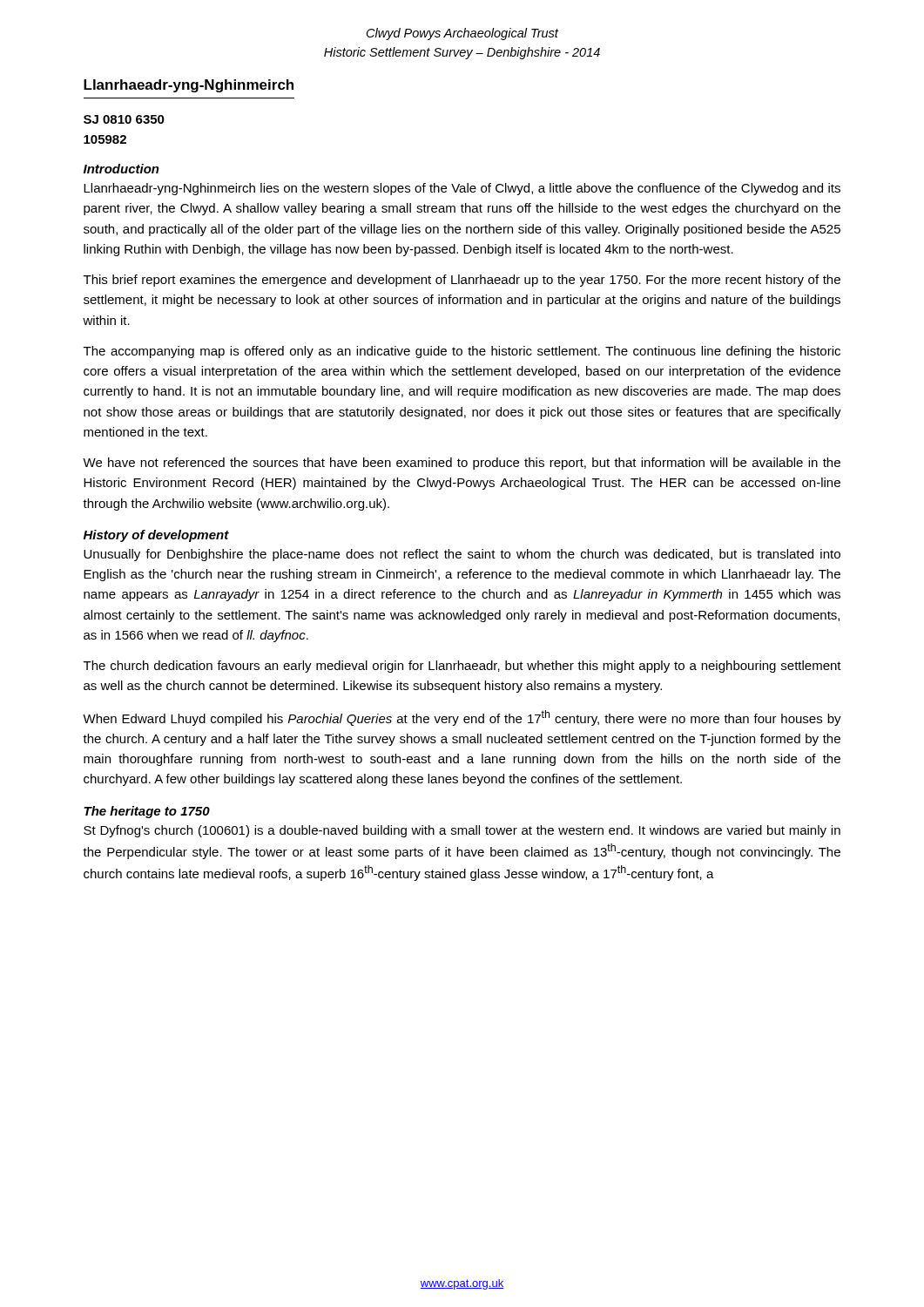
Task: Find the text block containing "St Dyfnog's church (100601) is a double-naved"
Action: [x=462, y=852]
